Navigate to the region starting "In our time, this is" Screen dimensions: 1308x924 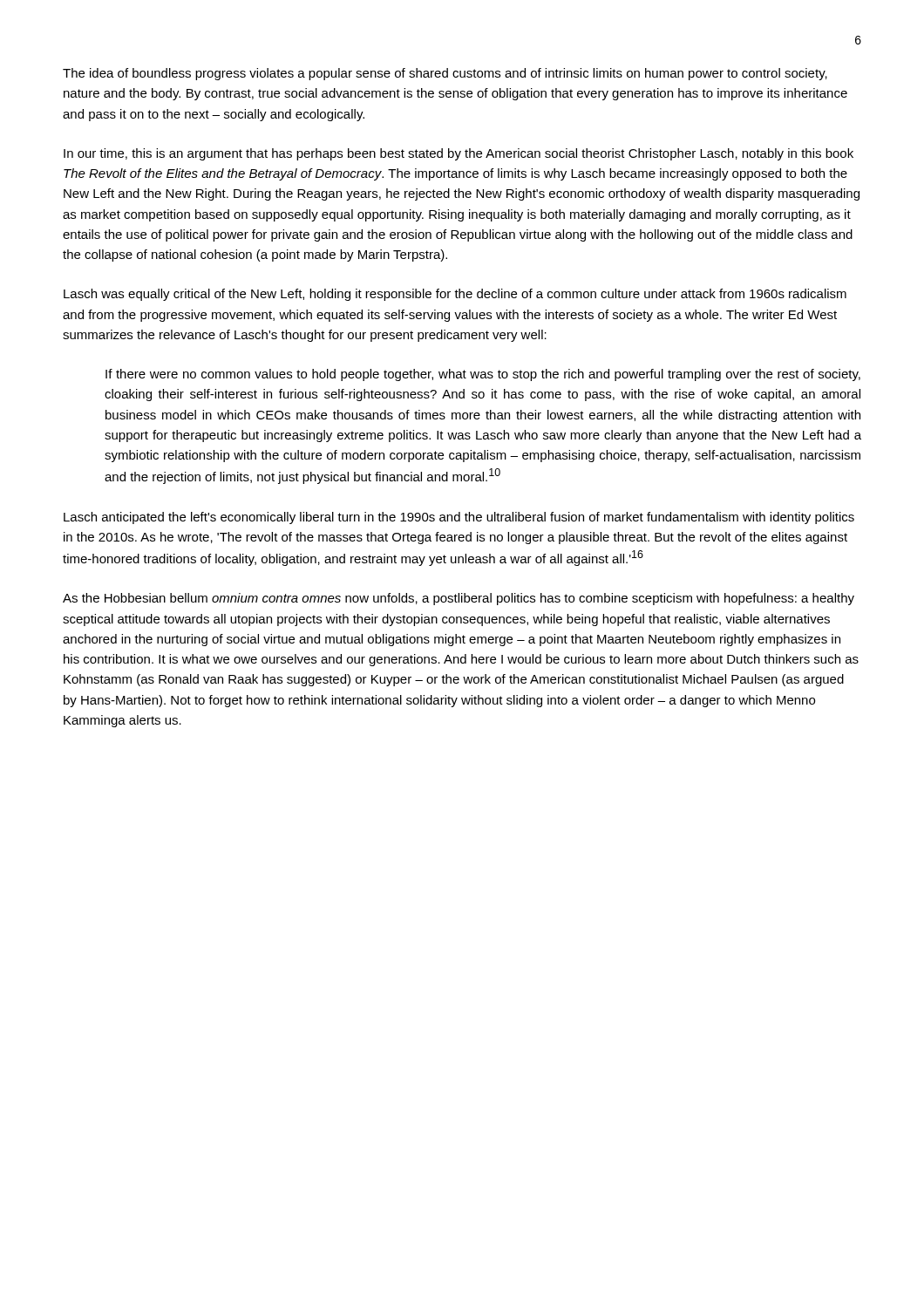[x=462, y=204]
